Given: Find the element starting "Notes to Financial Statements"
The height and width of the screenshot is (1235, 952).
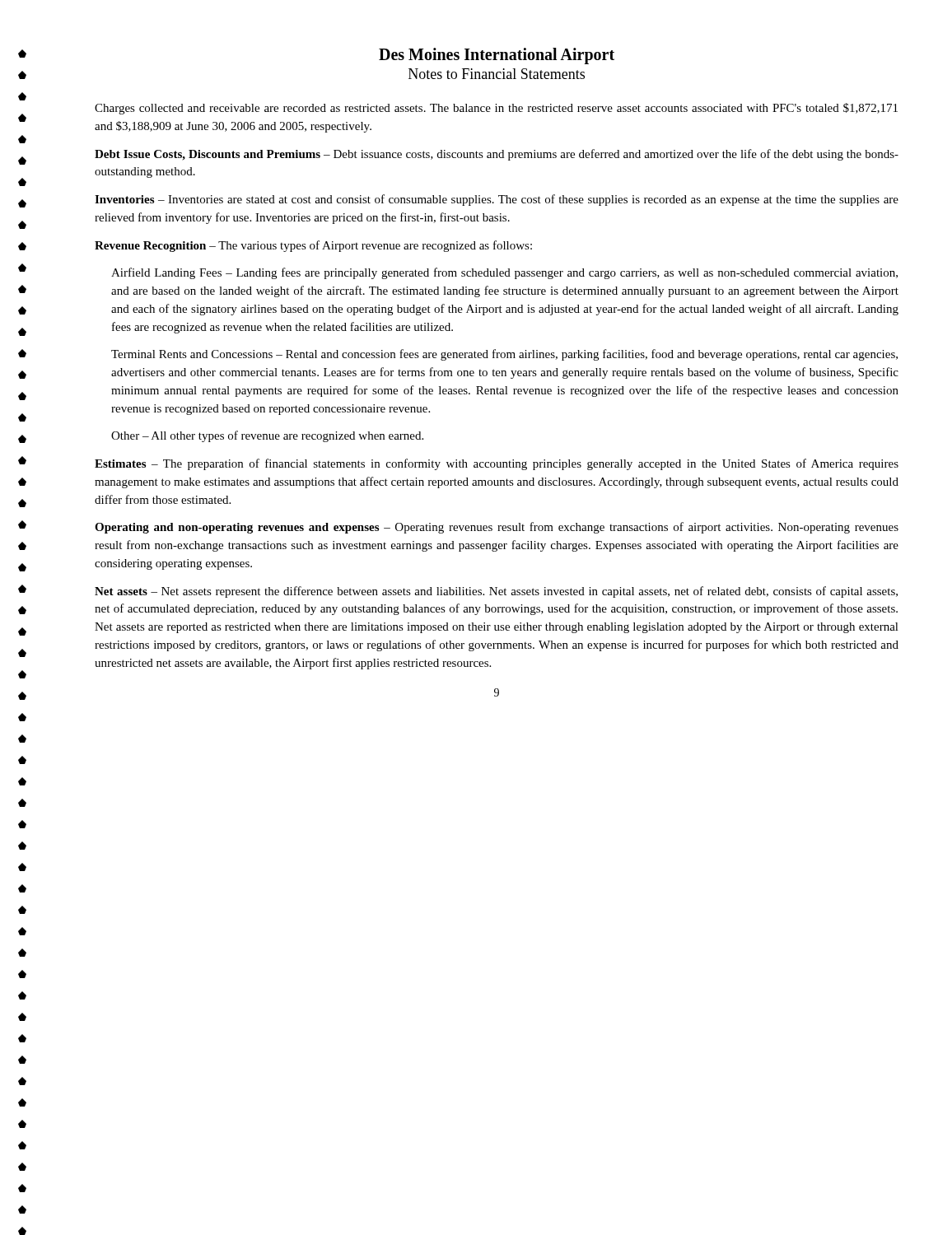Looking at the screenshot, I should (497, 74).
